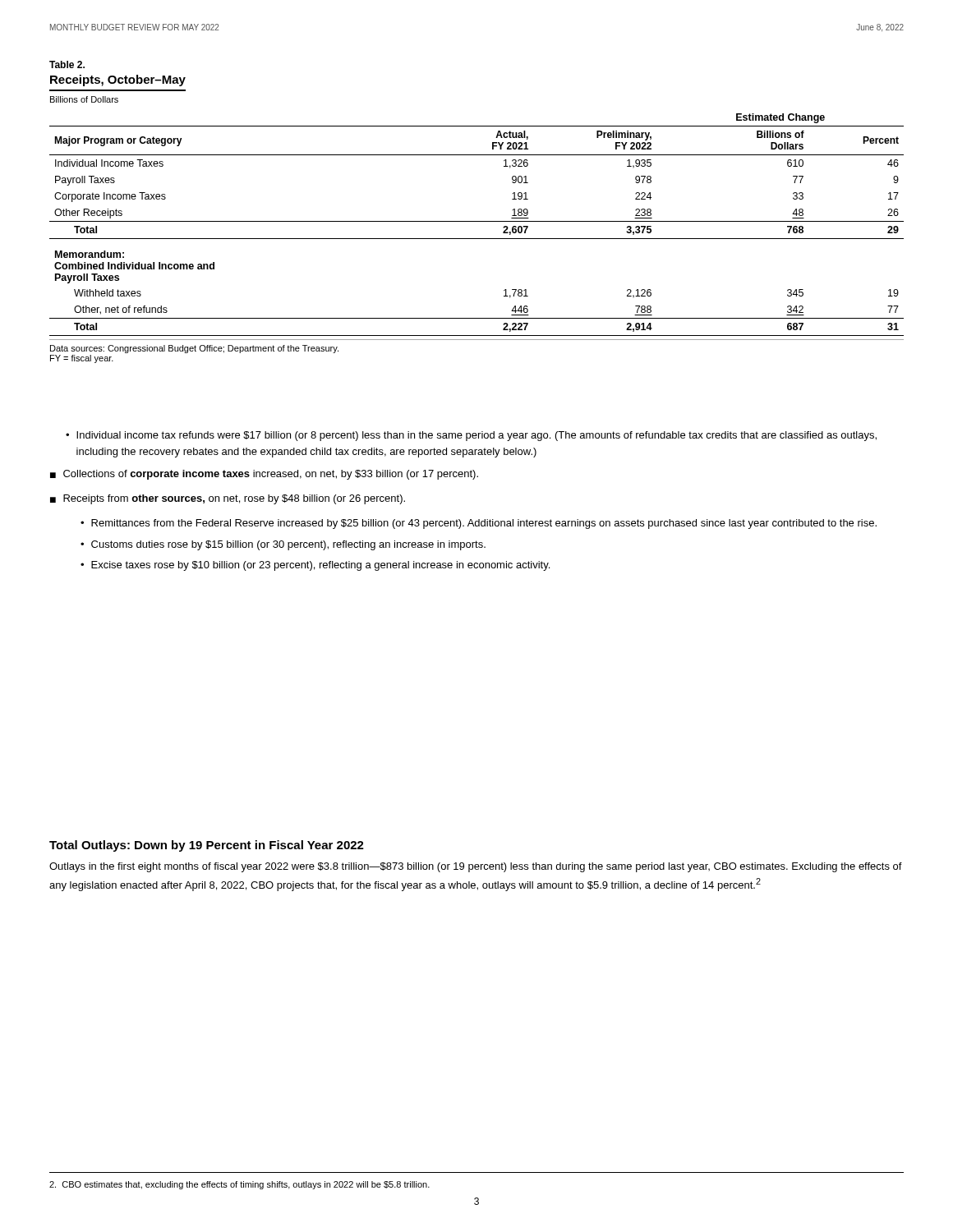Navigate to the block starting "• Remittances from the"
The width and height of the screenshot is (953, 1232).
[479, 523]
